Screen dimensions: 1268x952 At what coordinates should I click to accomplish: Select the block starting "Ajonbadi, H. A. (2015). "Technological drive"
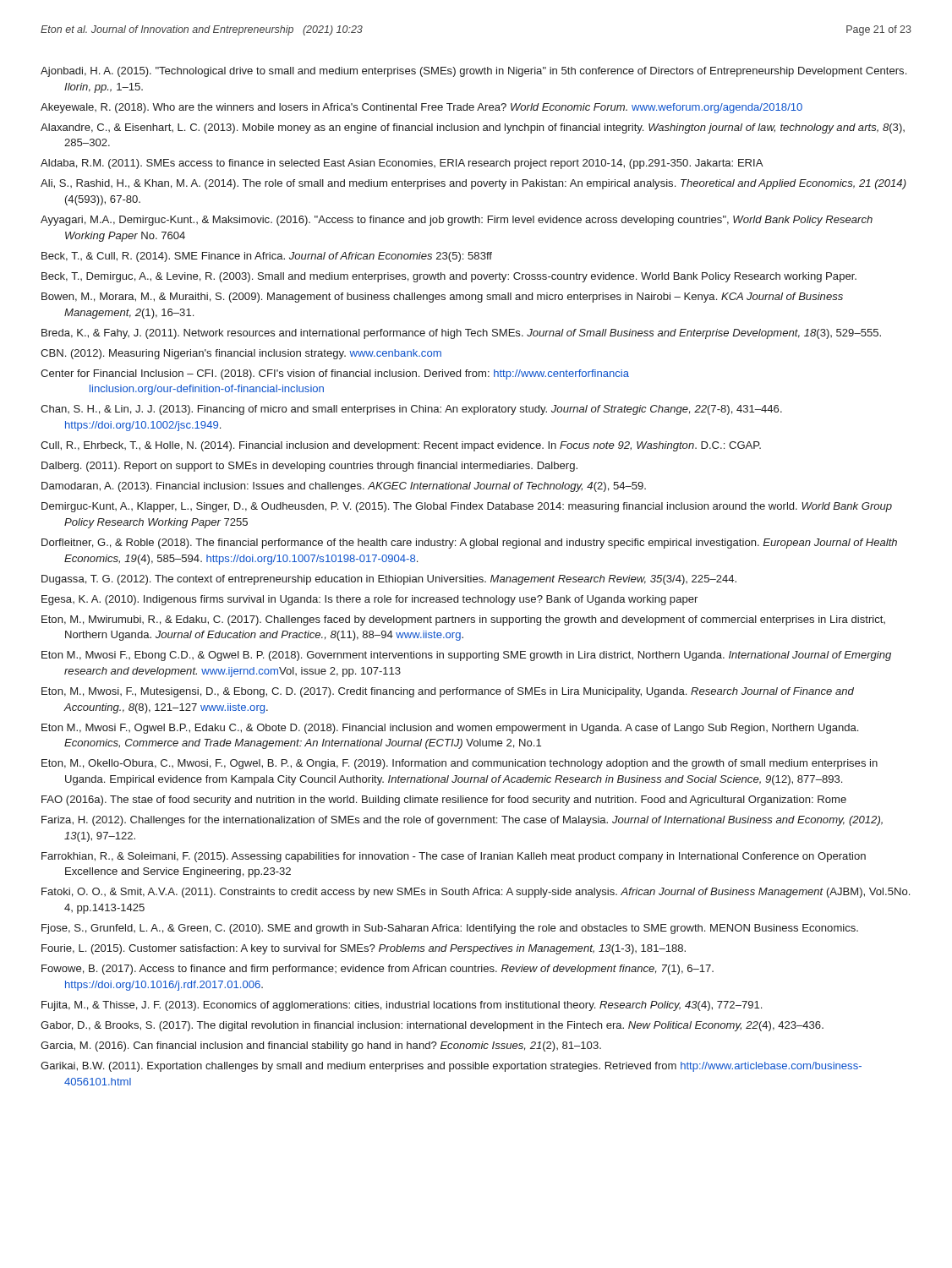tap(474, 78)
